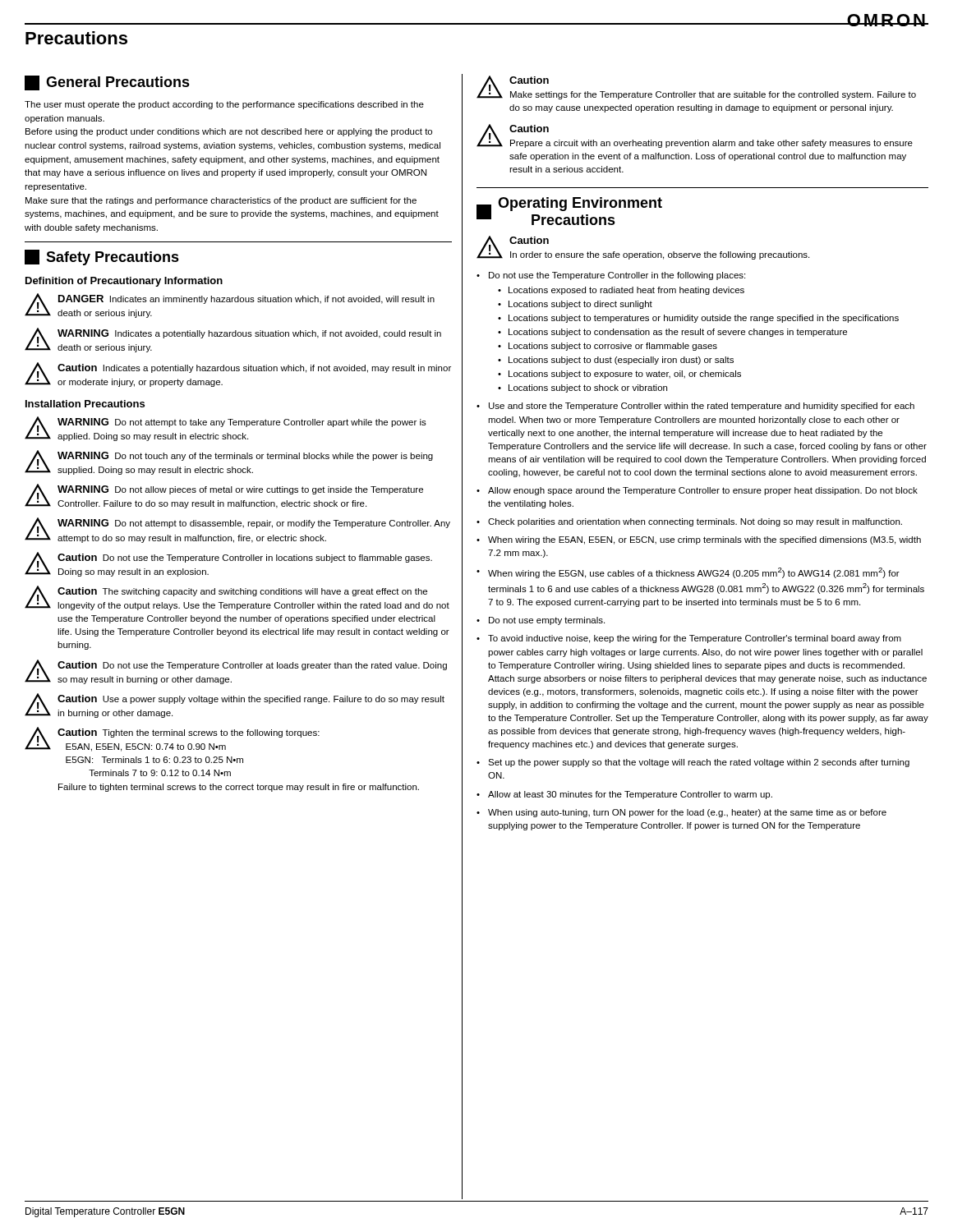Image resolution: width=953 pixels, height=1232 pixels.
Task: Where is the passage that starts "! WARNING Do not allow pieces of metal"?
Action: tap(238, 496)
